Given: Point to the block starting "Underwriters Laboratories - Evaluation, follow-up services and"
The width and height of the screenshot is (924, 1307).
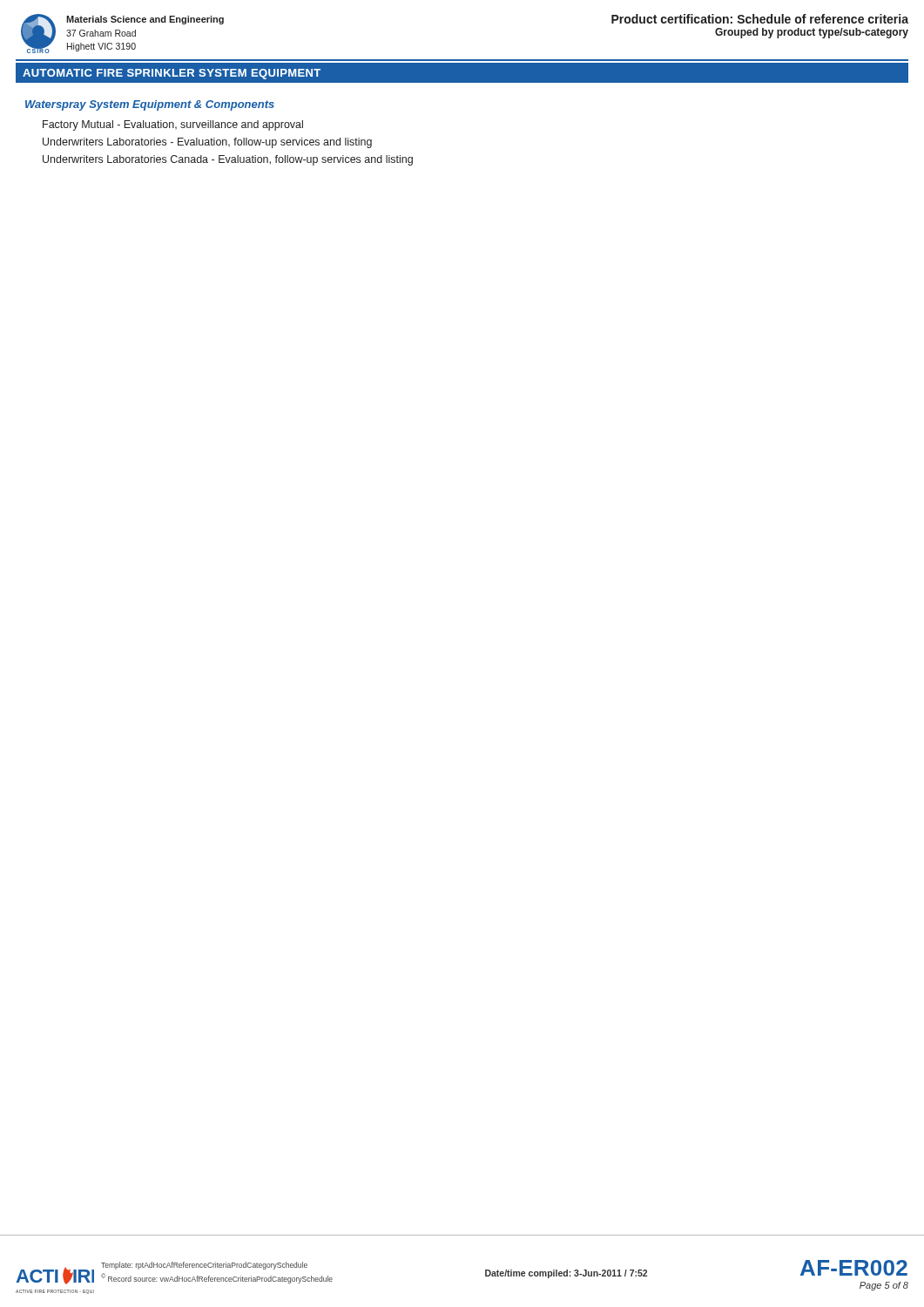Looking at the screenshot, I should tap(207, 142).
